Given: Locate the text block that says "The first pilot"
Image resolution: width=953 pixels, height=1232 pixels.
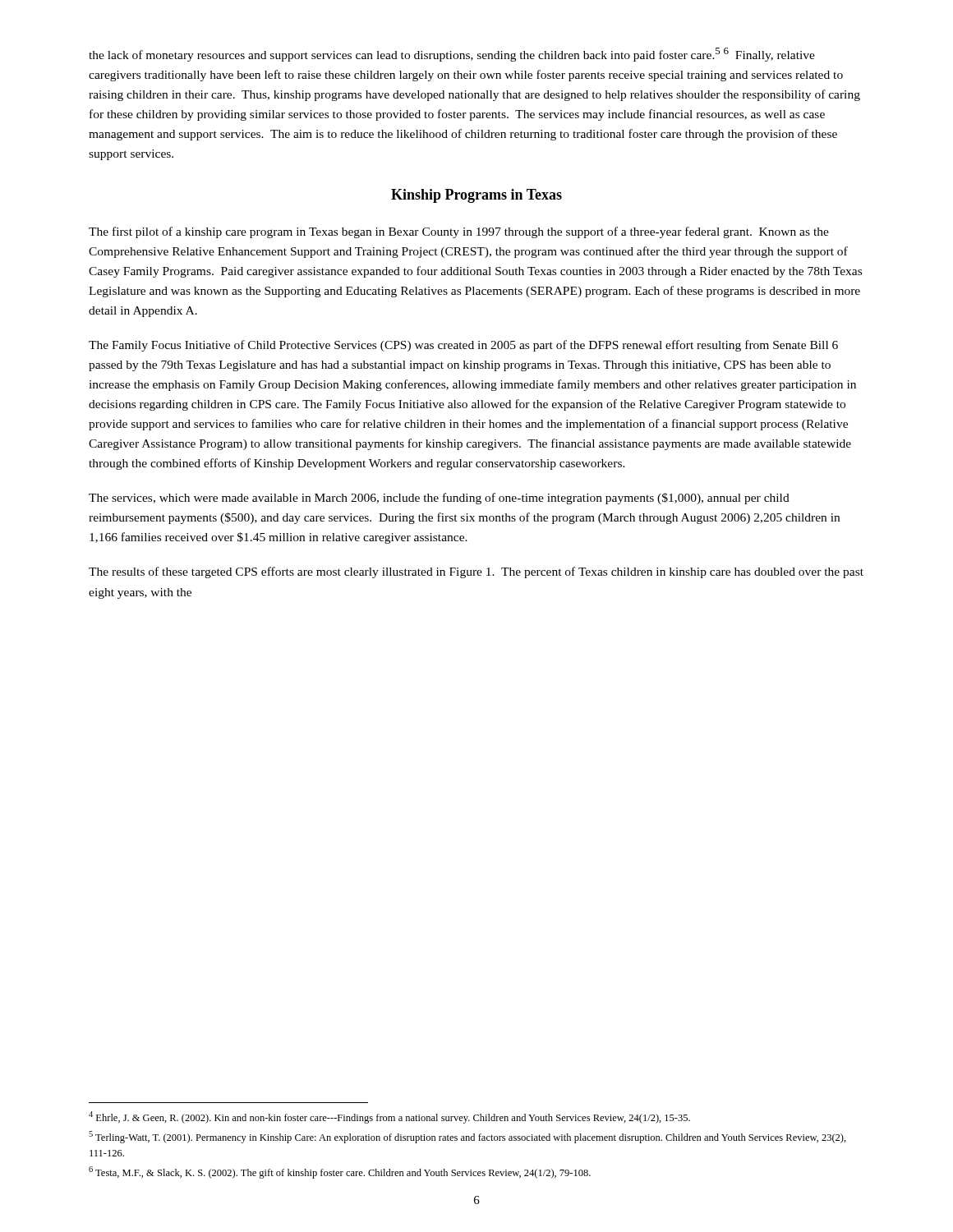Looking at the screenshot, I should click(x=476, y=271).
